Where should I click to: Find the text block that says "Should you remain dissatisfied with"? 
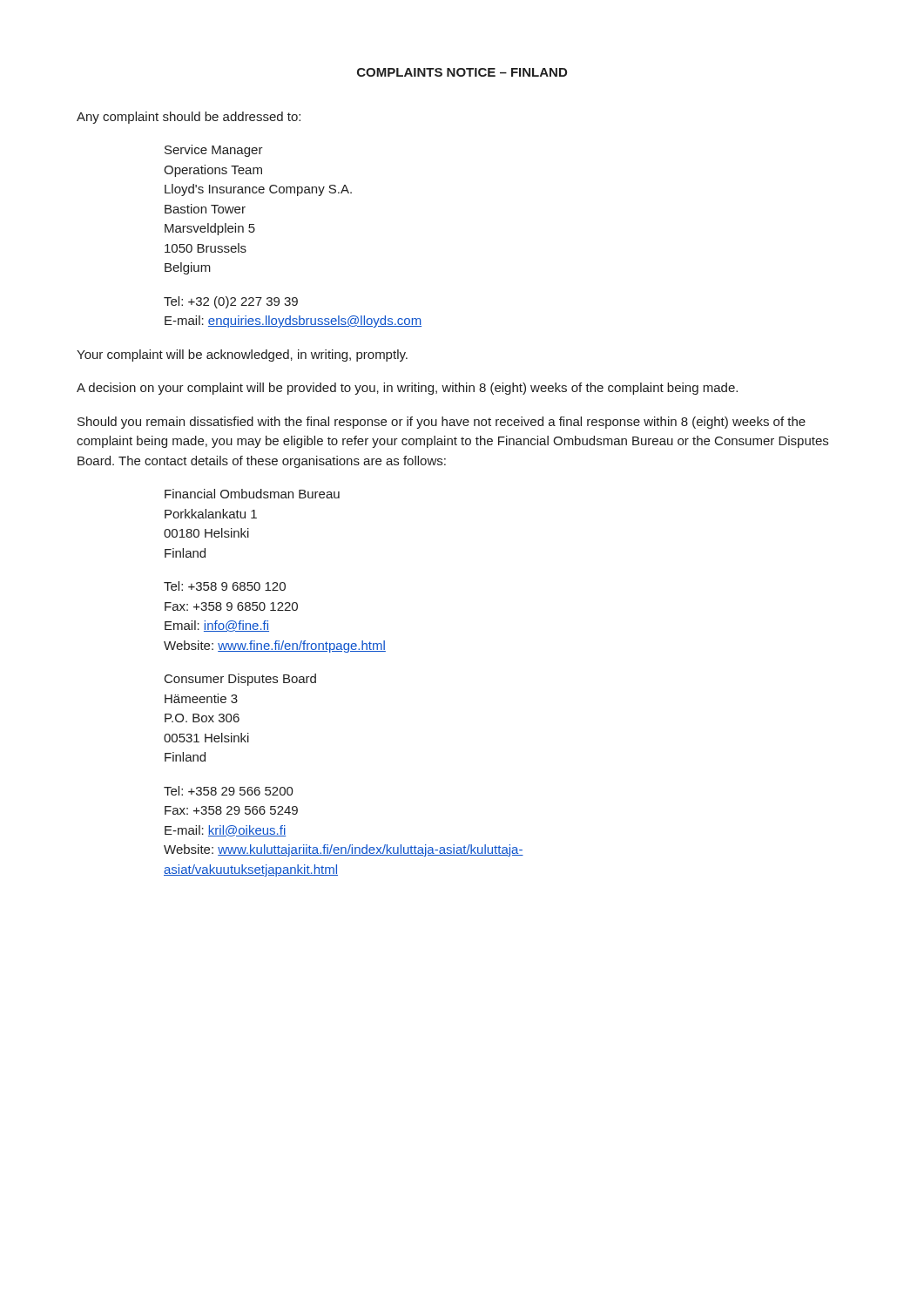point(453,440)
